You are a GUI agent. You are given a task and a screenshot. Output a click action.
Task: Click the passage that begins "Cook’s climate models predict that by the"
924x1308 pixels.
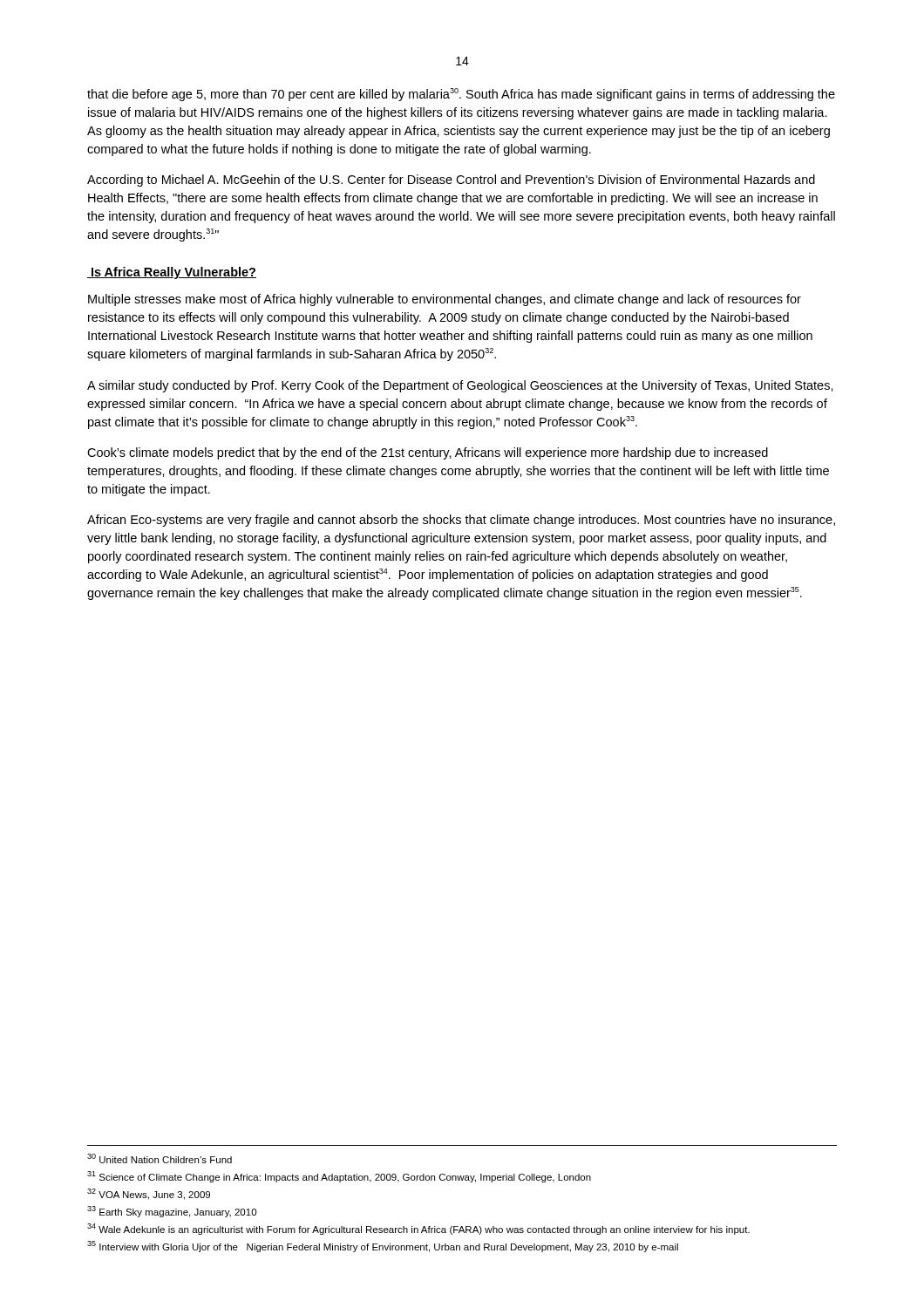click(x=458, y=471)
